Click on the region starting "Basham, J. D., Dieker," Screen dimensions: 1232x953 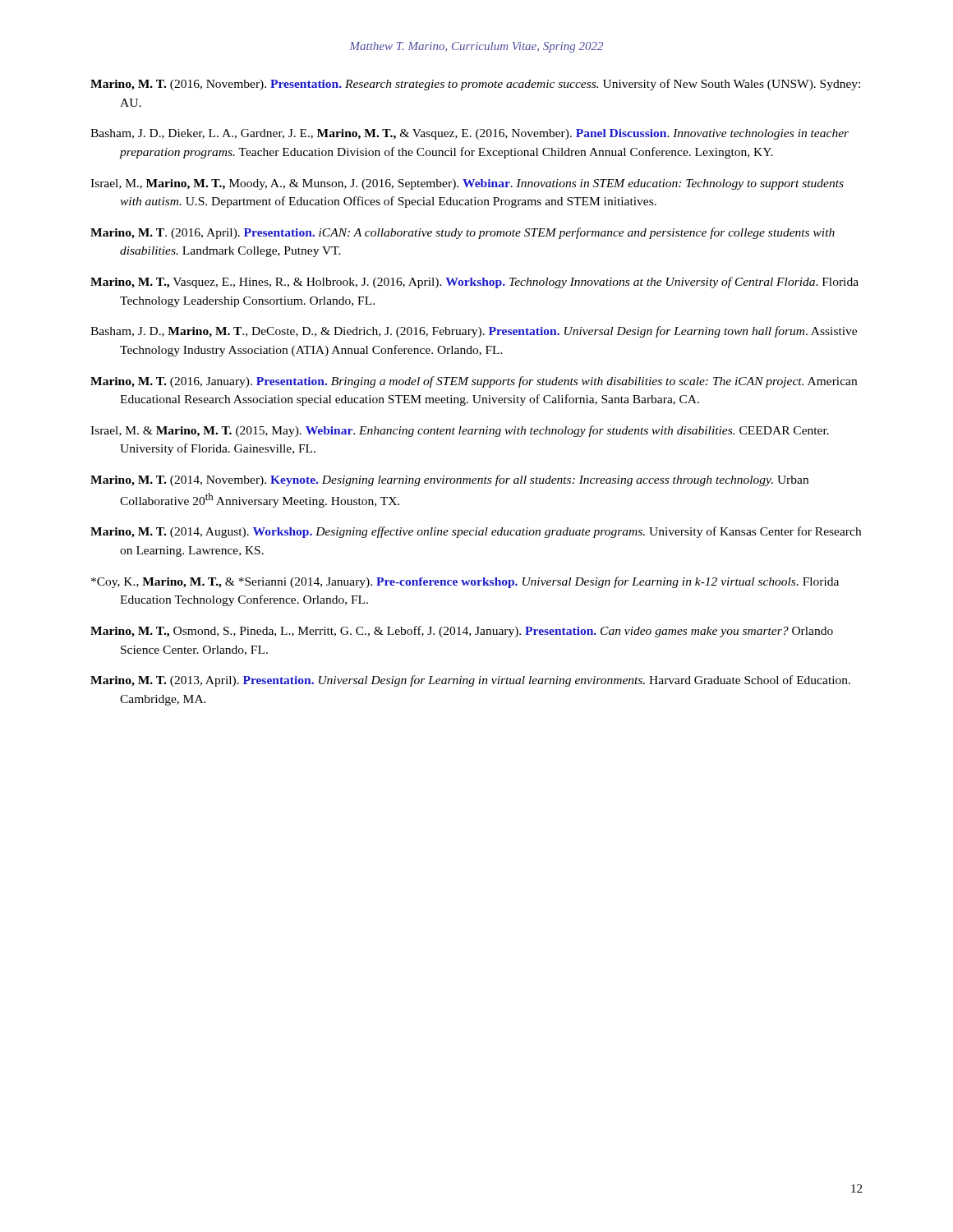(470, 142)
